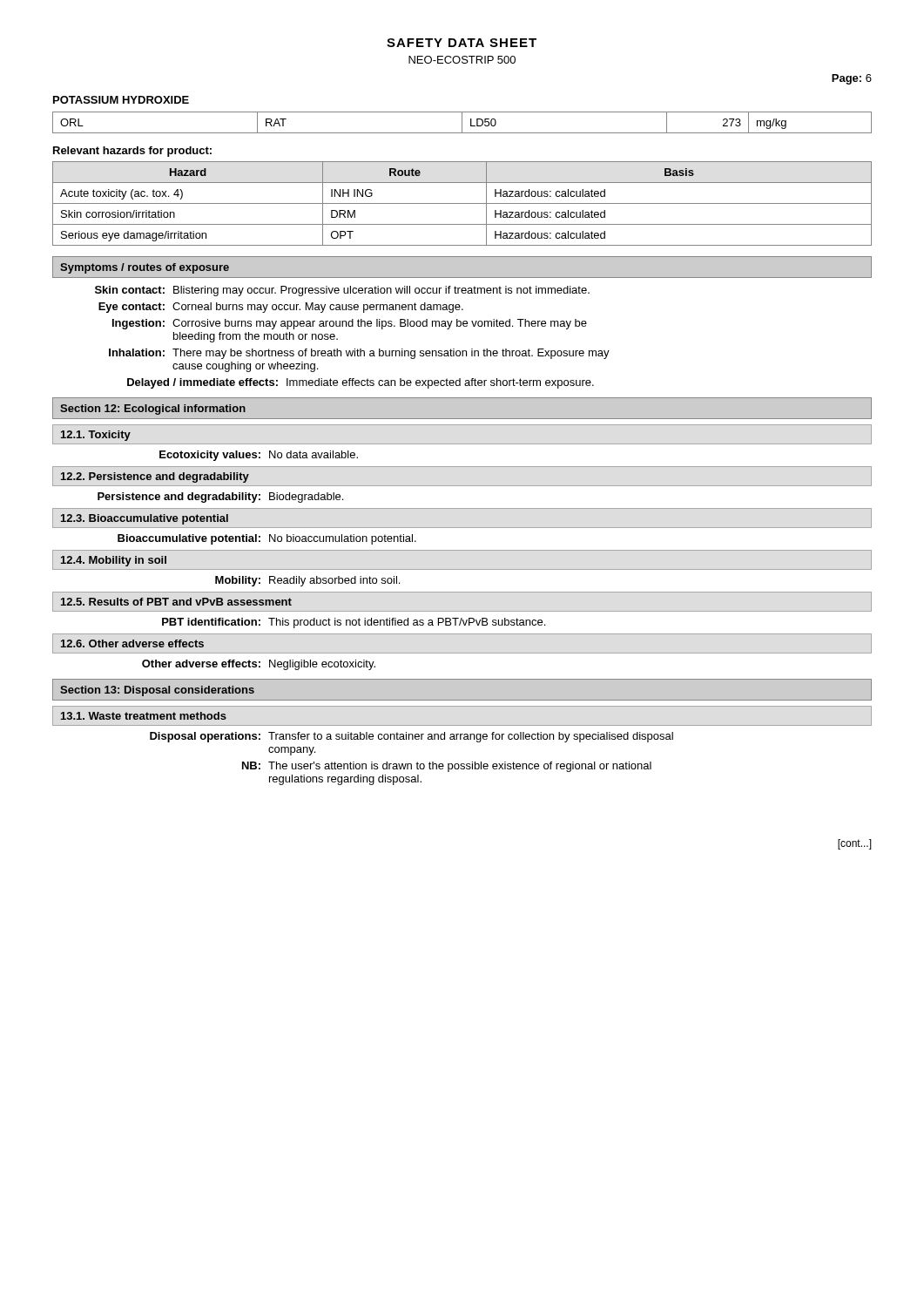924x1307 pixels.
Task: Find "12.2. Persistence and degradability" on this page
Action: (154, 476)
